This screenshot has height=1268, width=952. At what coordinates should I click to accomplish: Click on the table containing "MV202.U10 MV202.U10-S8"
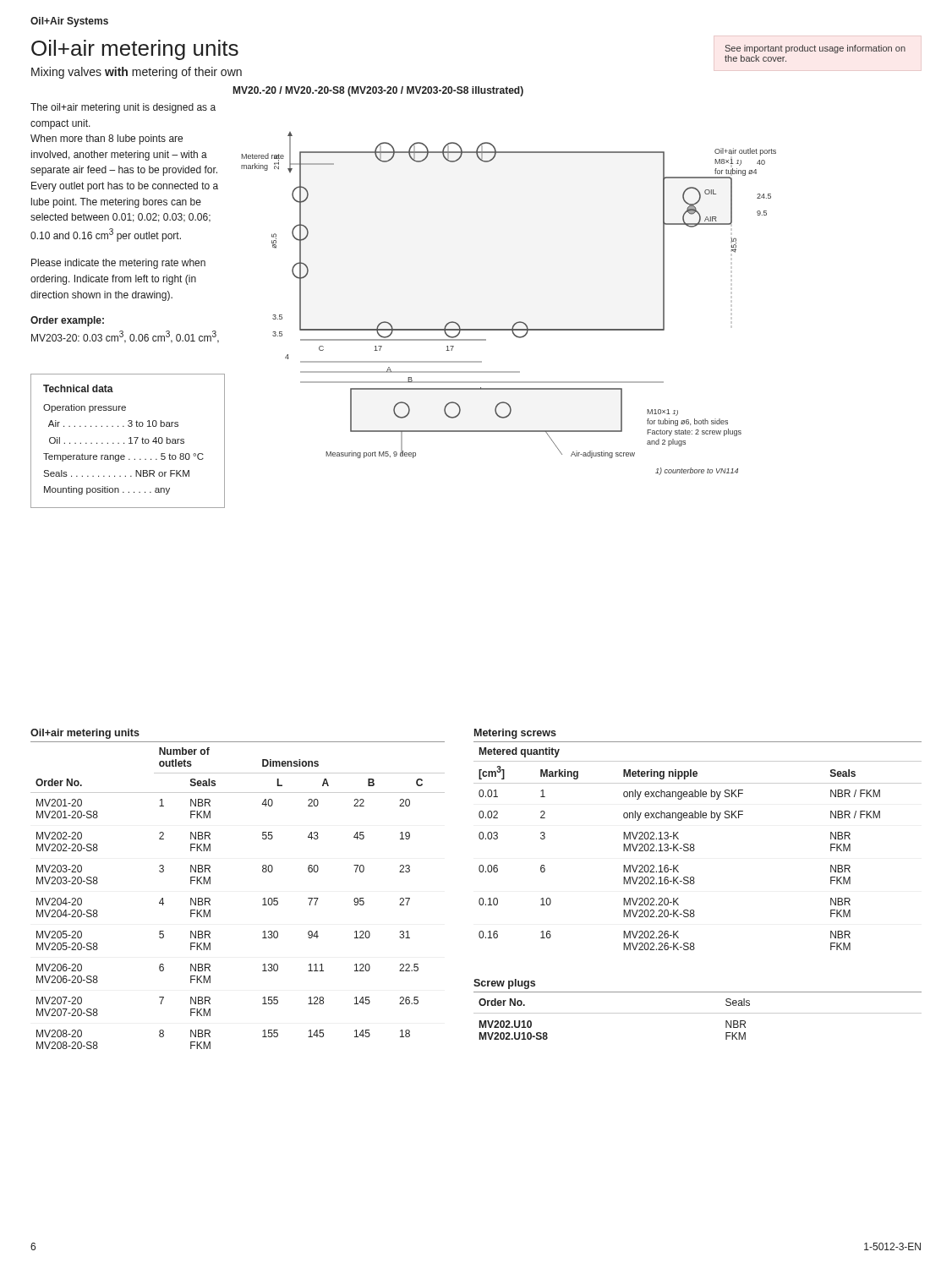pos(697,1012)
